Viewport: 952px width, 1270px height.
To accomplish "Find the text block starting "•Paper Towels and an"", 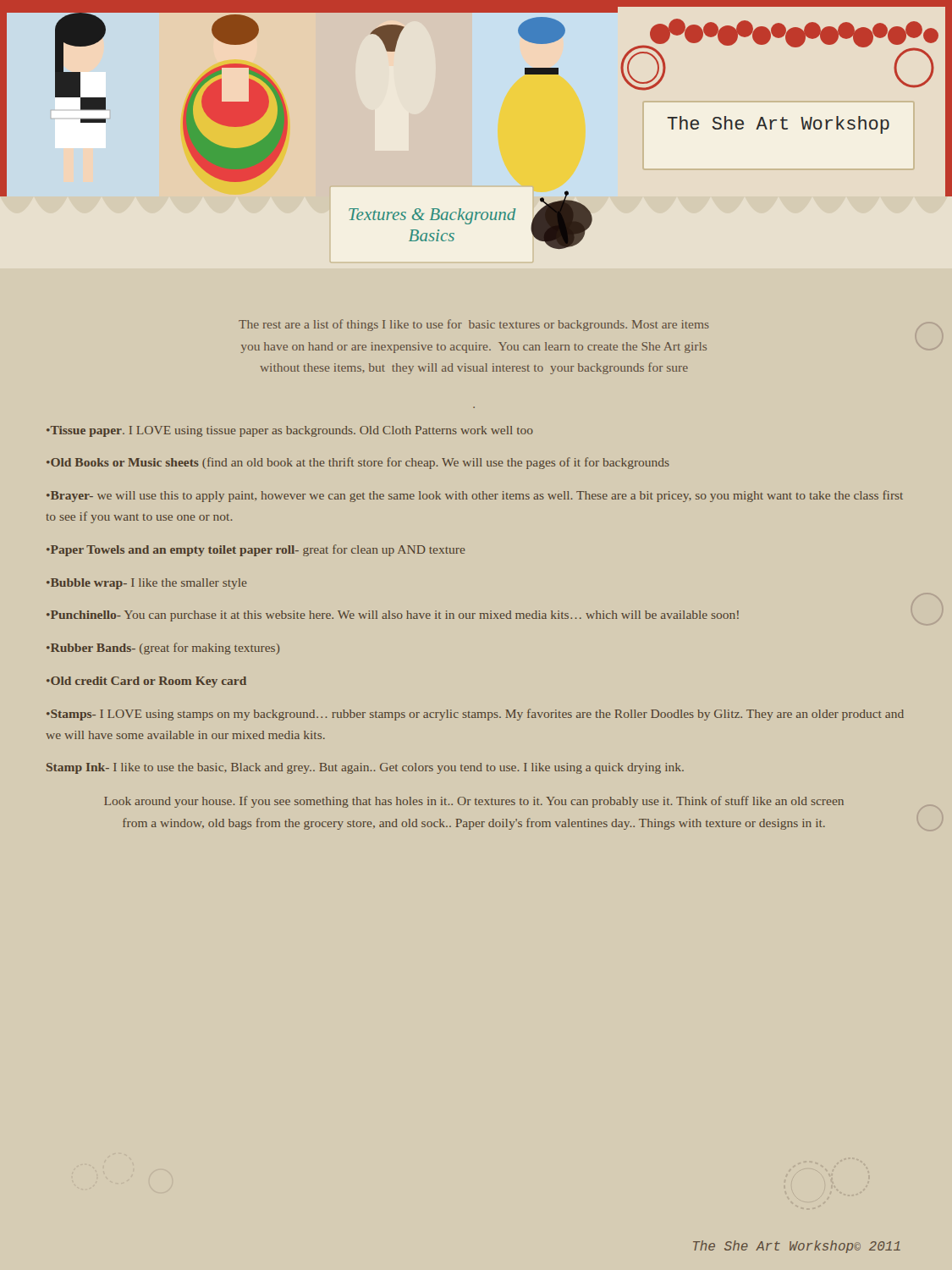I will [255, 549].
